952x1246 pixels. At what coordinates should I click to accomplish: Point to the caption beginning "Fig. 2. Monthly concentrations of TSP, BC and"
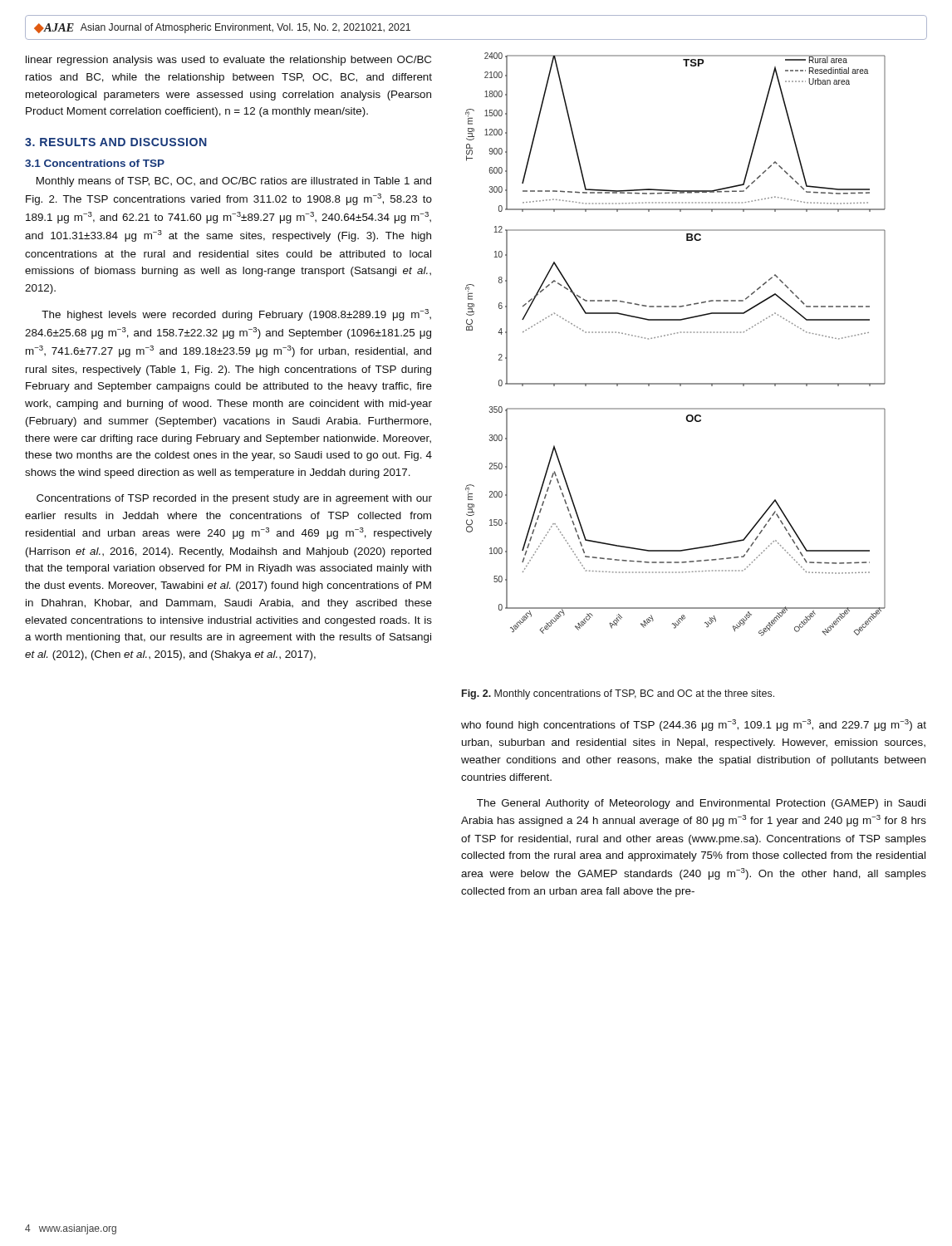(x=618, y=694)
